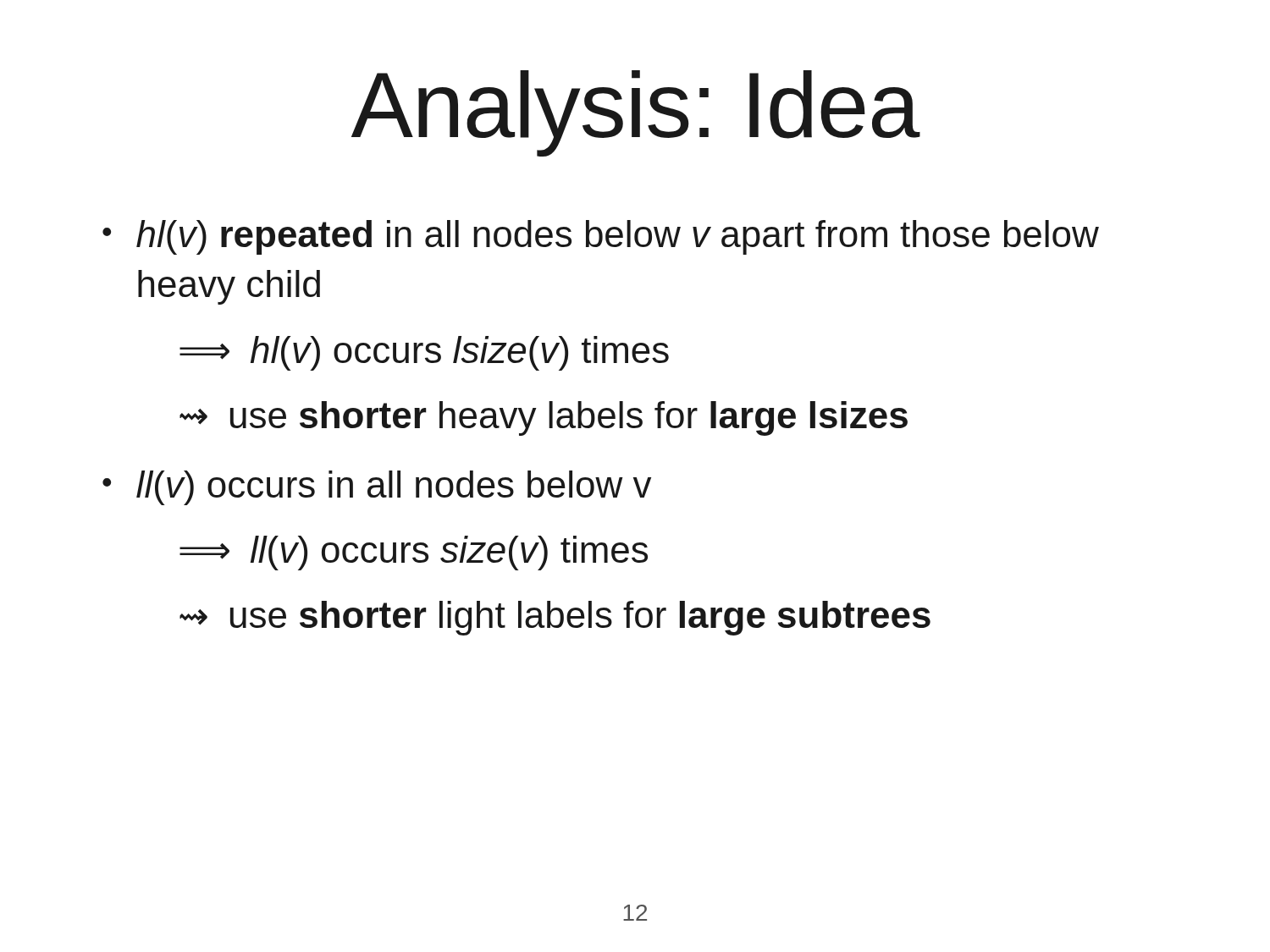Image resolution: width=1270 pixels, height=952 pixels.
Task: Point to the region starting "• ll(v) occurs in"
Action: 377,484
